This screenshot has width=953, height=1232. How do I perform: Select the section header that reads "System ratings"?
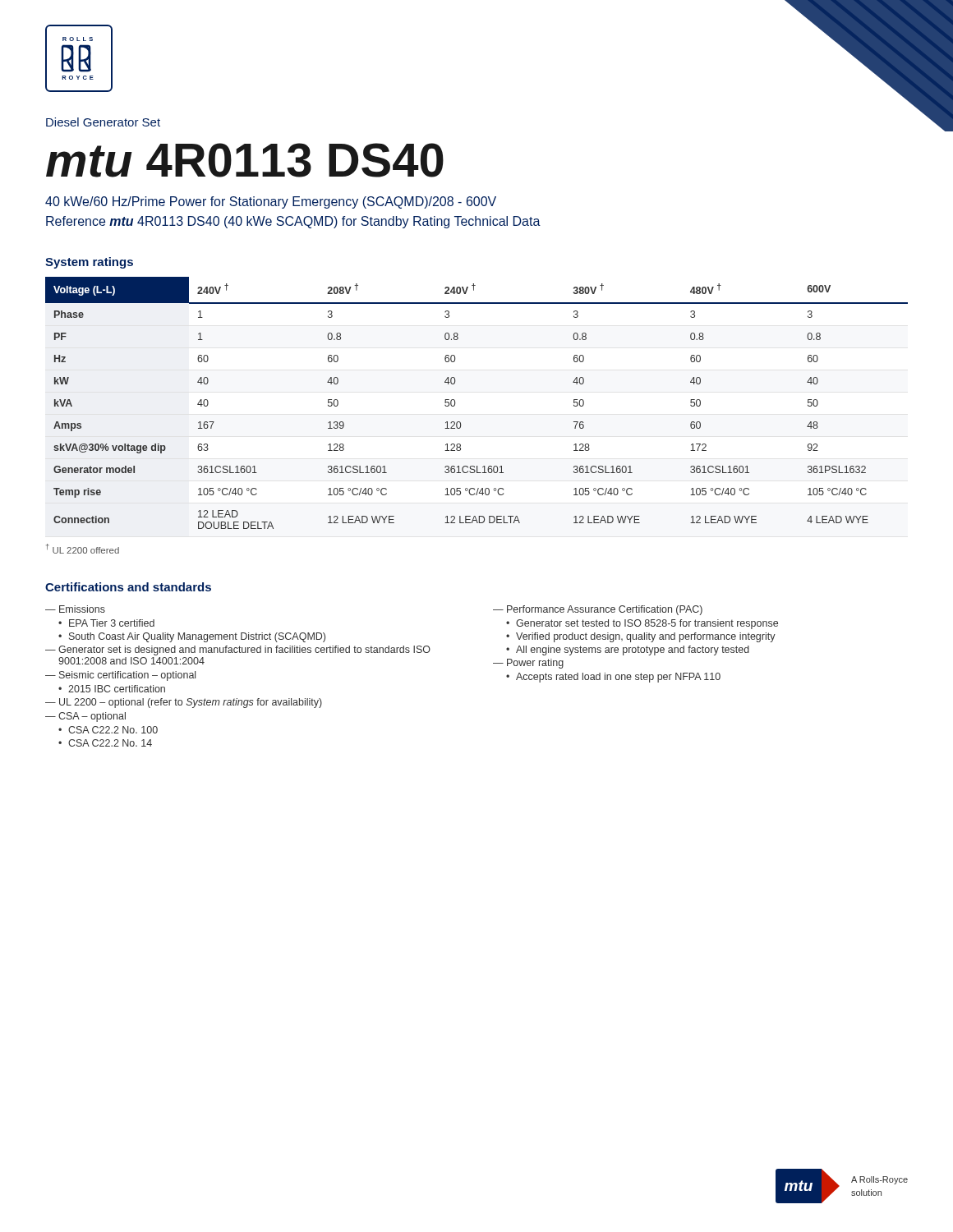click(x=89, y=261)
